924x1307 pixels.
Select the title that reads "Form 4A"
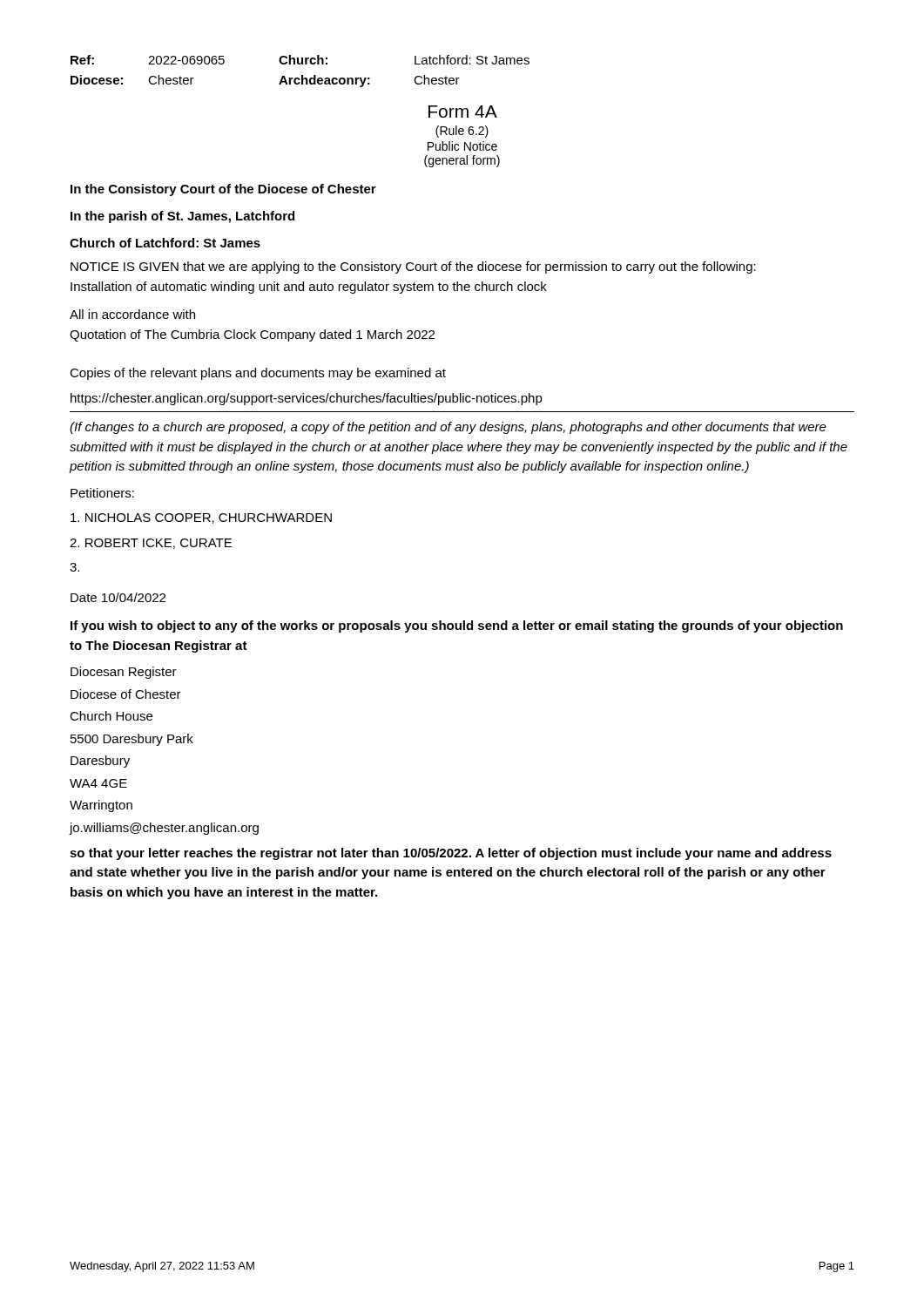point(462,111)
